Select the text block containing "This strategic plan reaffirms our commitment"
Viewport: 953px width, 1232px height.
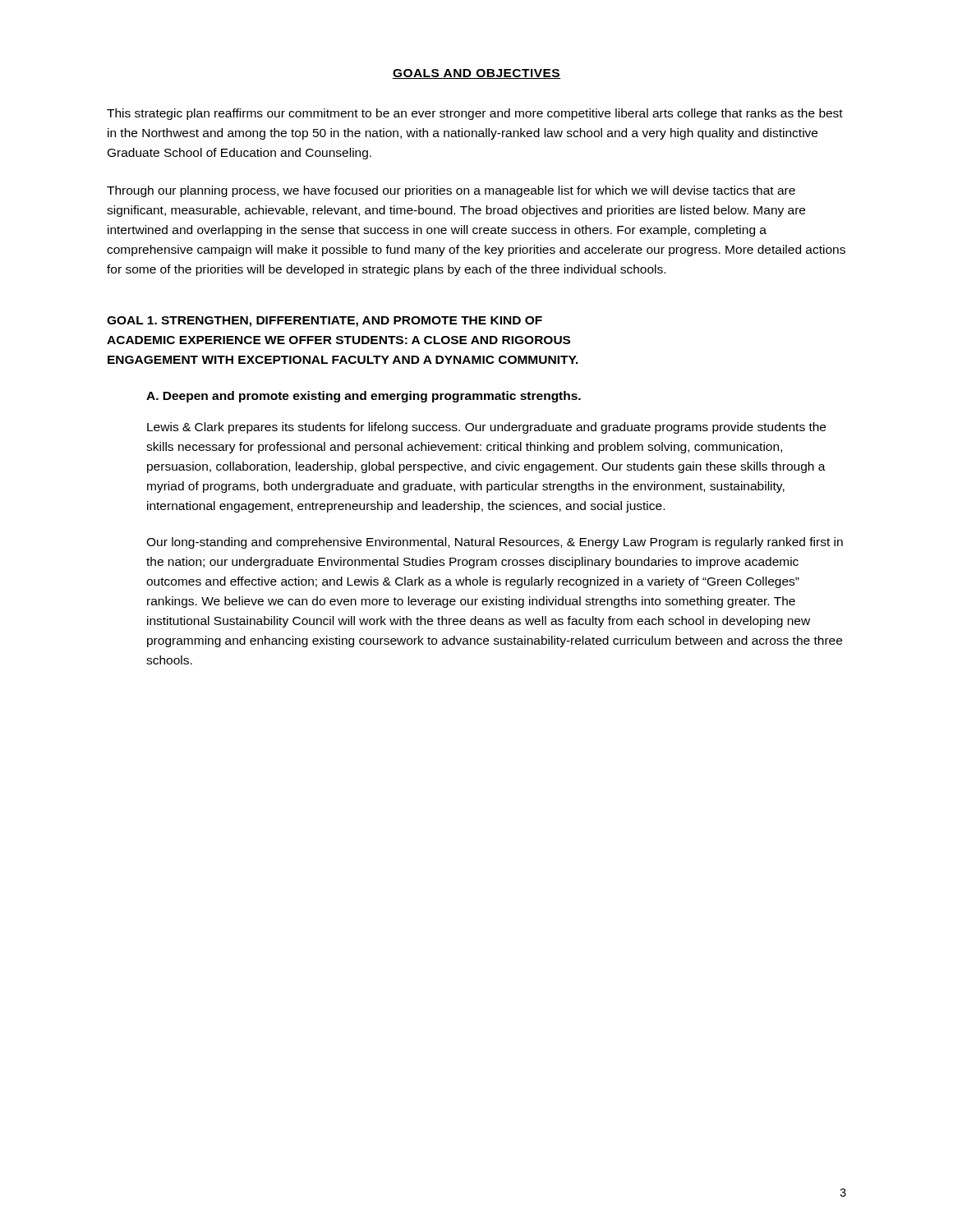coord(475,133)
